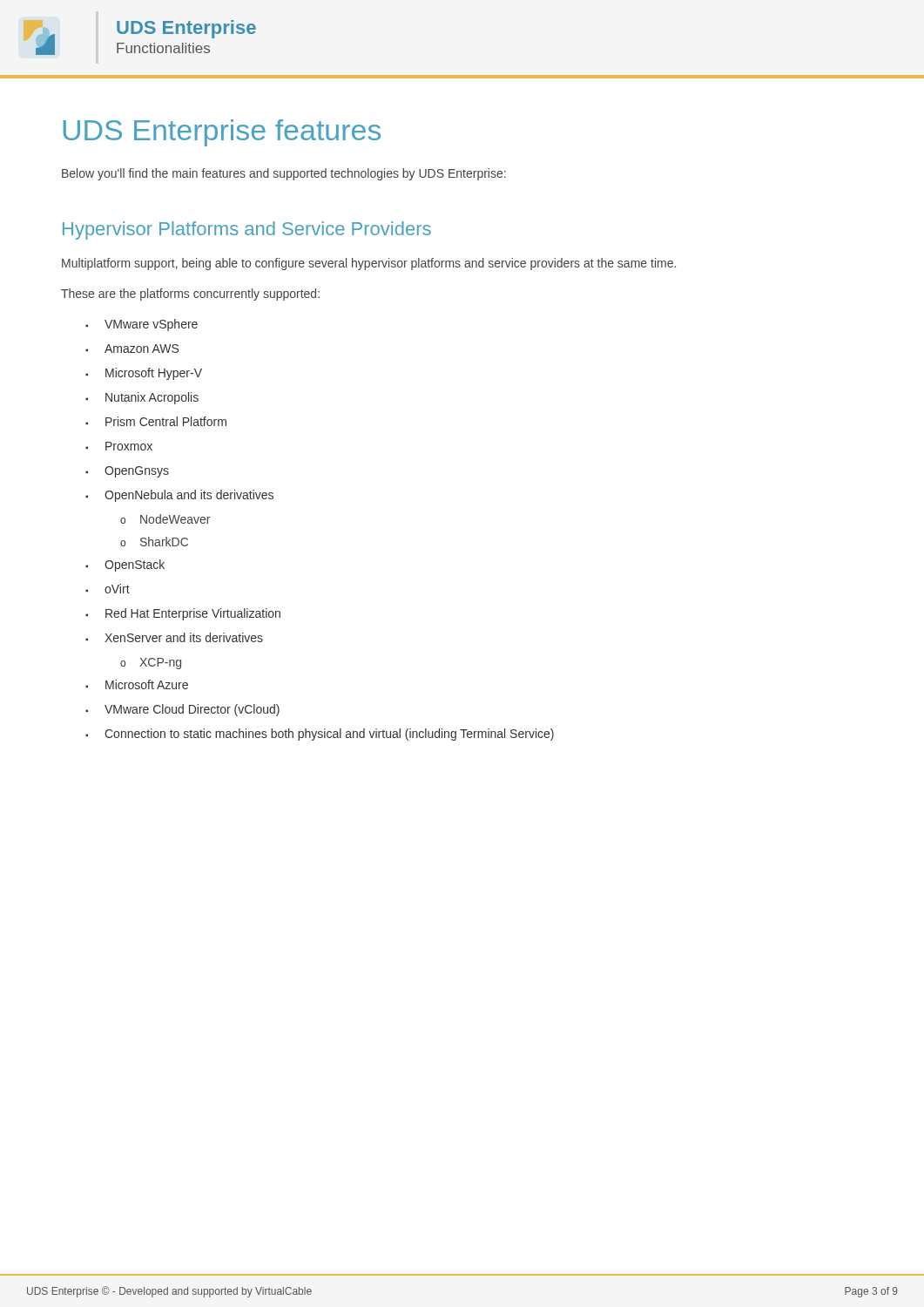924x1307 pixels.
Task: Find "VMware Cloud Director (vCloud)" on this page
Action: coord(192,709)
